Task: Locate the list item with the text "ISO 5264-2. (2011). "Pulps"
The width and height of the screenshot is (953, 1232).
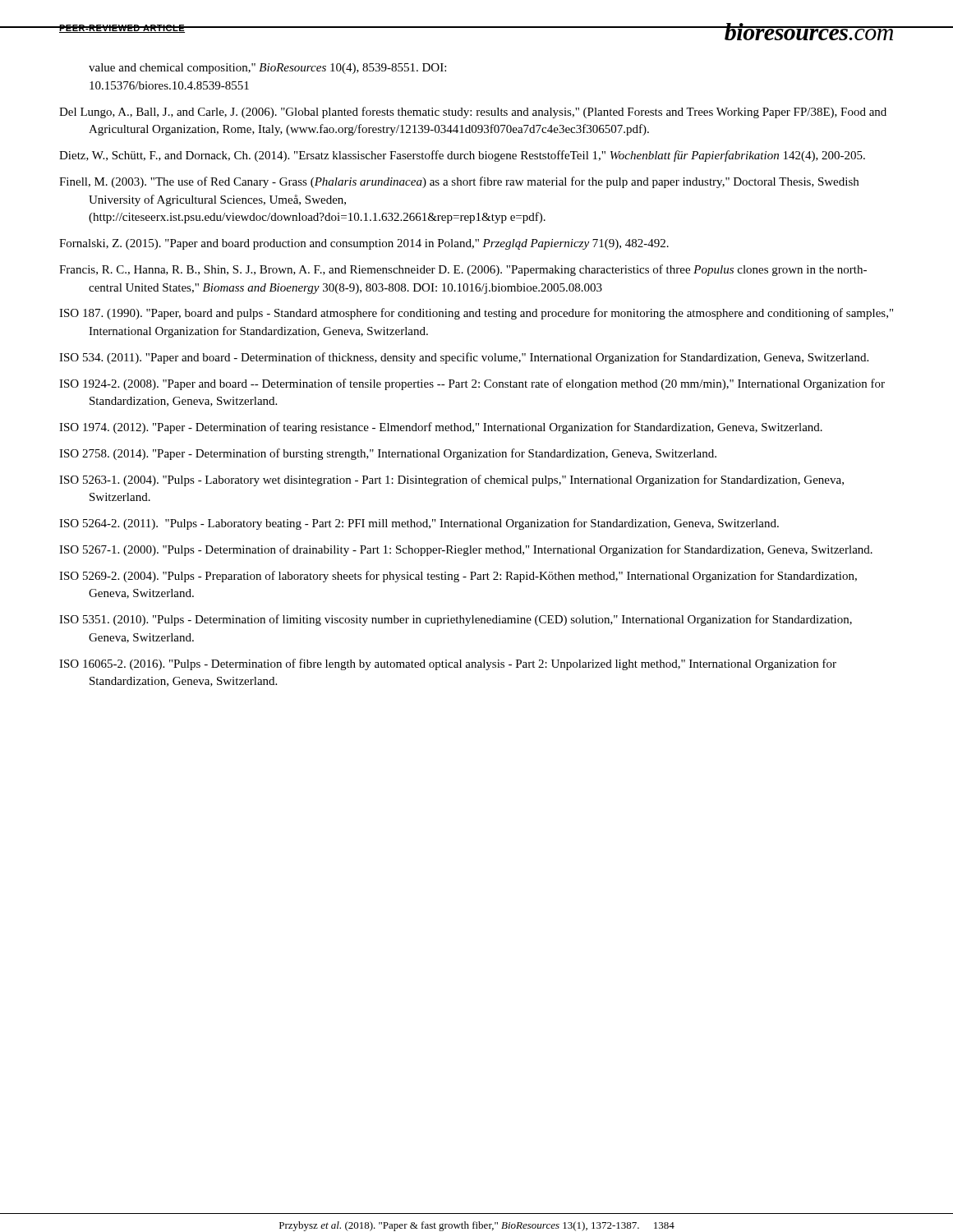Action: tap(419, 523)
